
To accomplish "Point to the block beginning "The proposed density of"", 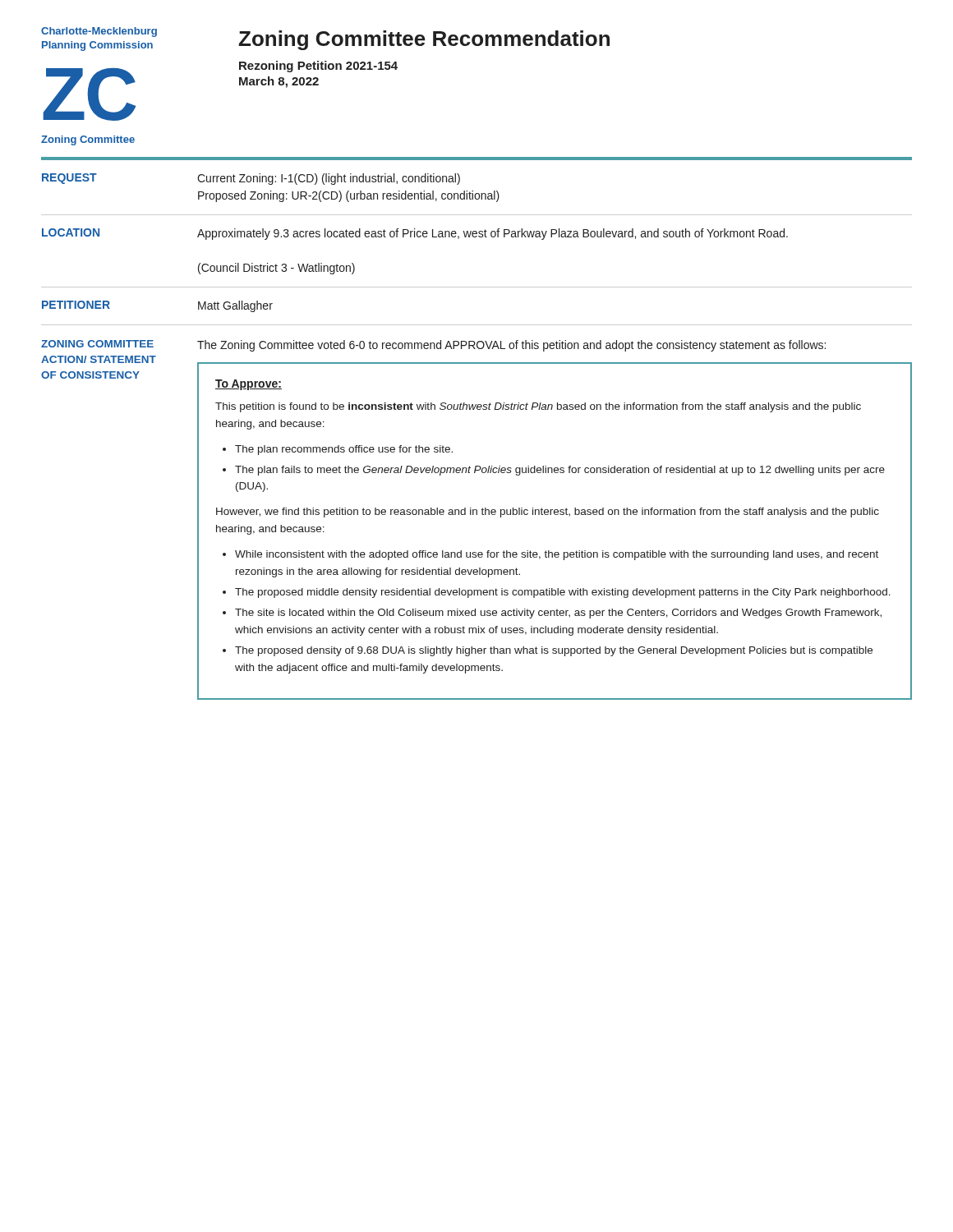I will coord(554,659).
